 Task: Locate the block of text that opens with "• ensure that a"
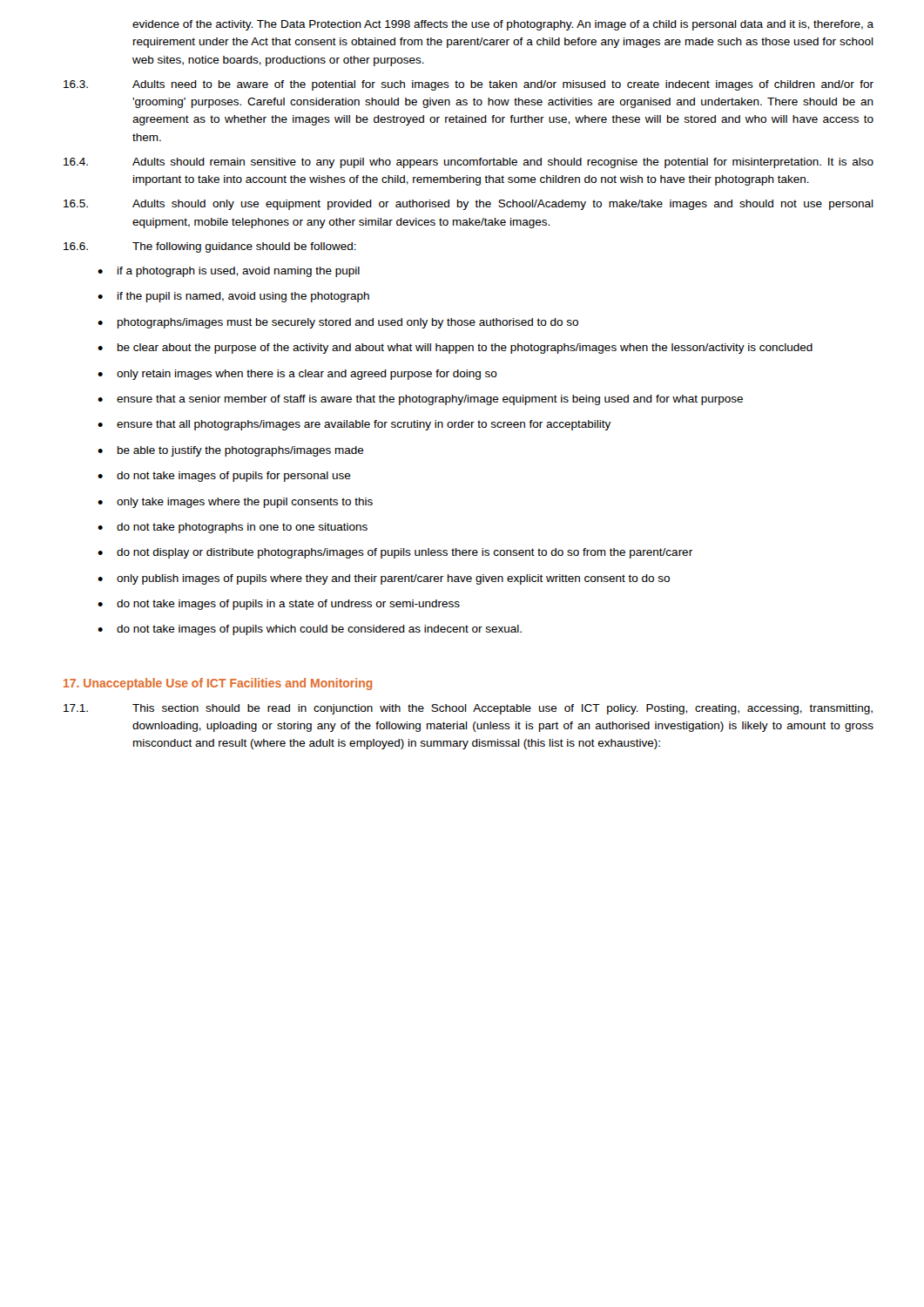(x=486, y=400)
